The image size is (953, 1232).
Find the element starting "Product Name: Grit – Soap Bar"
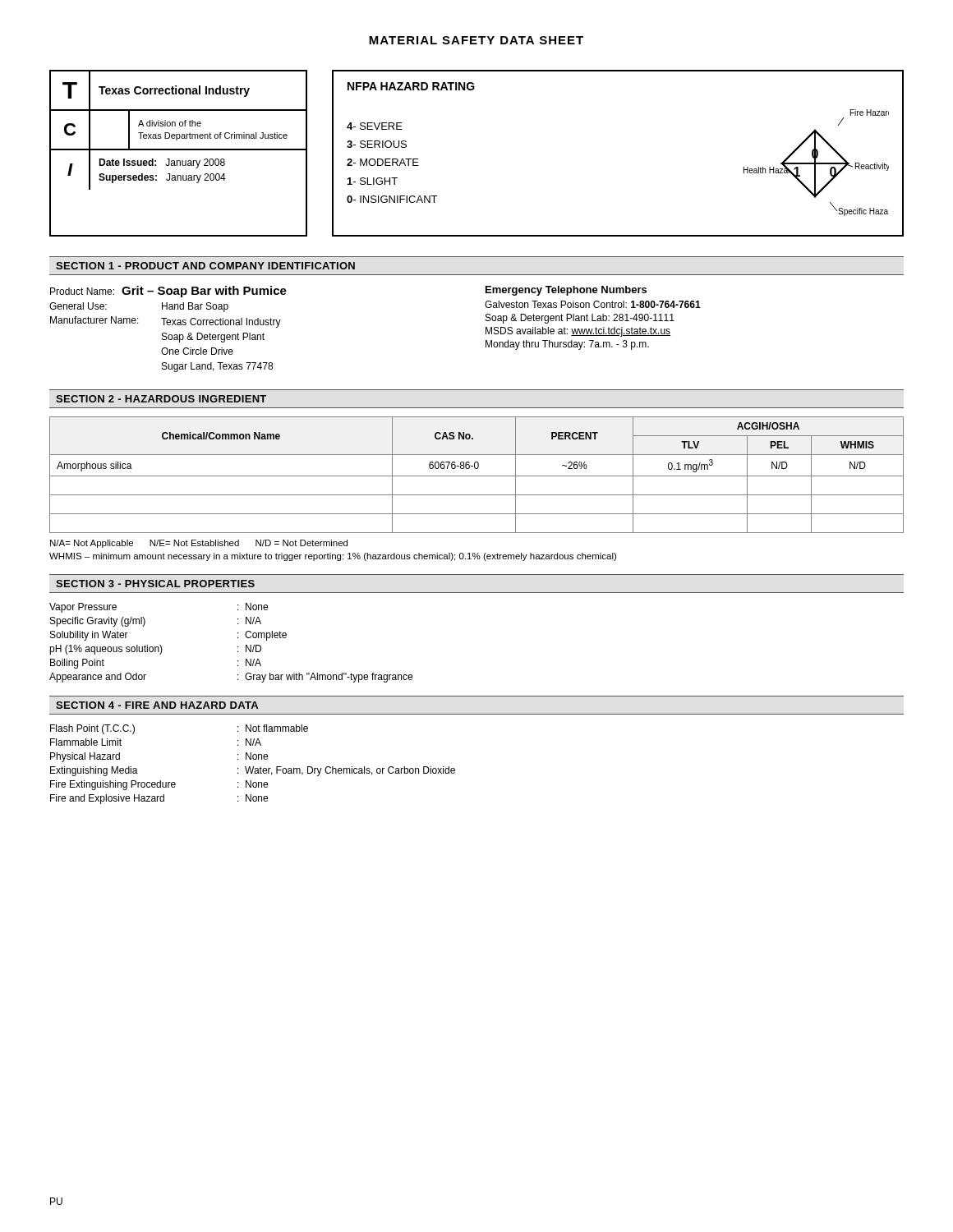(x=259, y=329)
